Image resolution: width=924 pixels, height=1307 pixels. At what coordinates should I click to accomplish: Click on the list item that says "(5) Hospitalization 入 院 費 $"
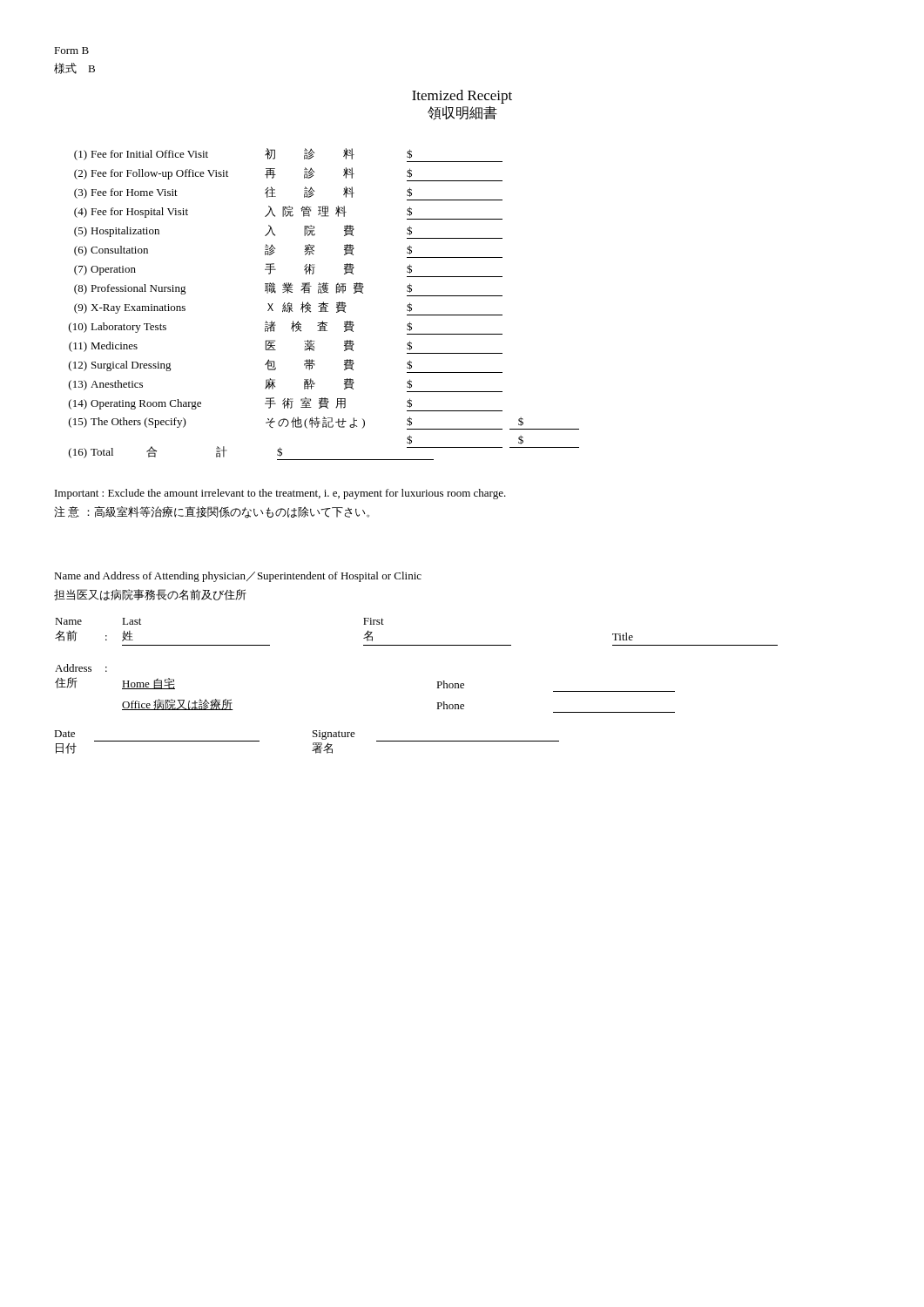(x=278, y=231)
